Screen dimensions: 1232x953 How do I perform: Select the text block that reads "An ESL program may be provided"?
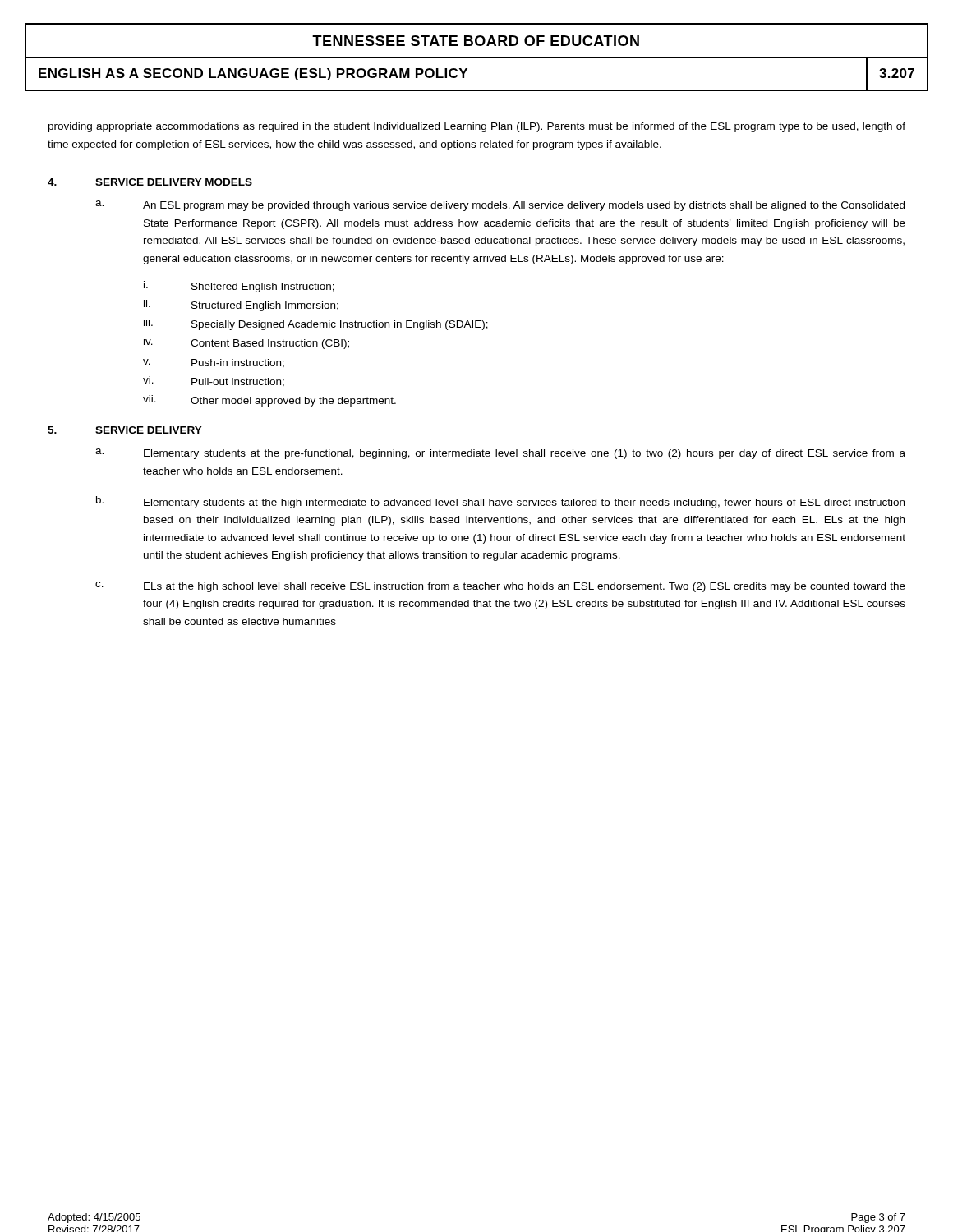tap(524, 232)
